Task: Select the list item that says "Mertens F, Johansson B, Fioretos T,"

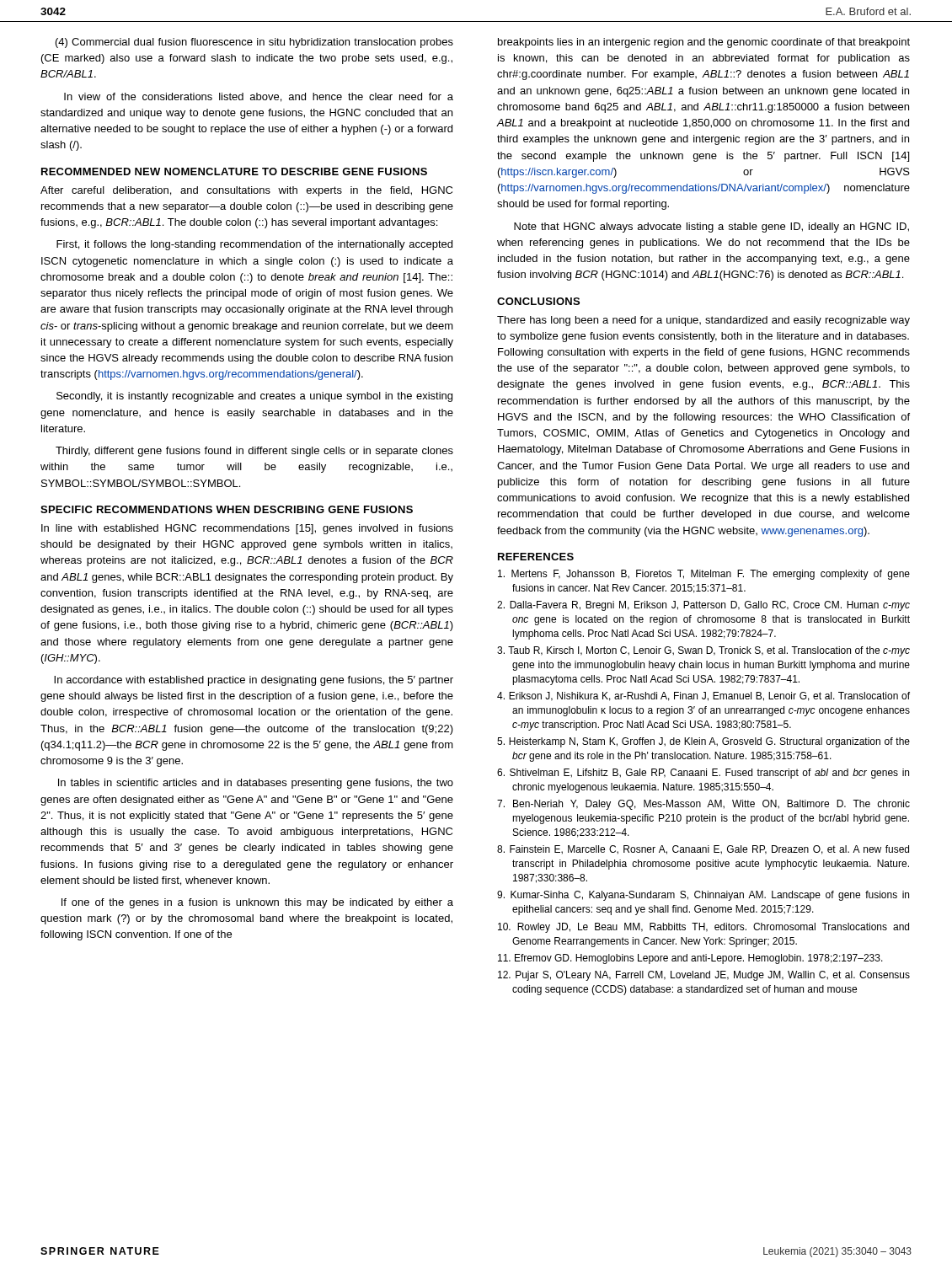Action: (703, 581)
